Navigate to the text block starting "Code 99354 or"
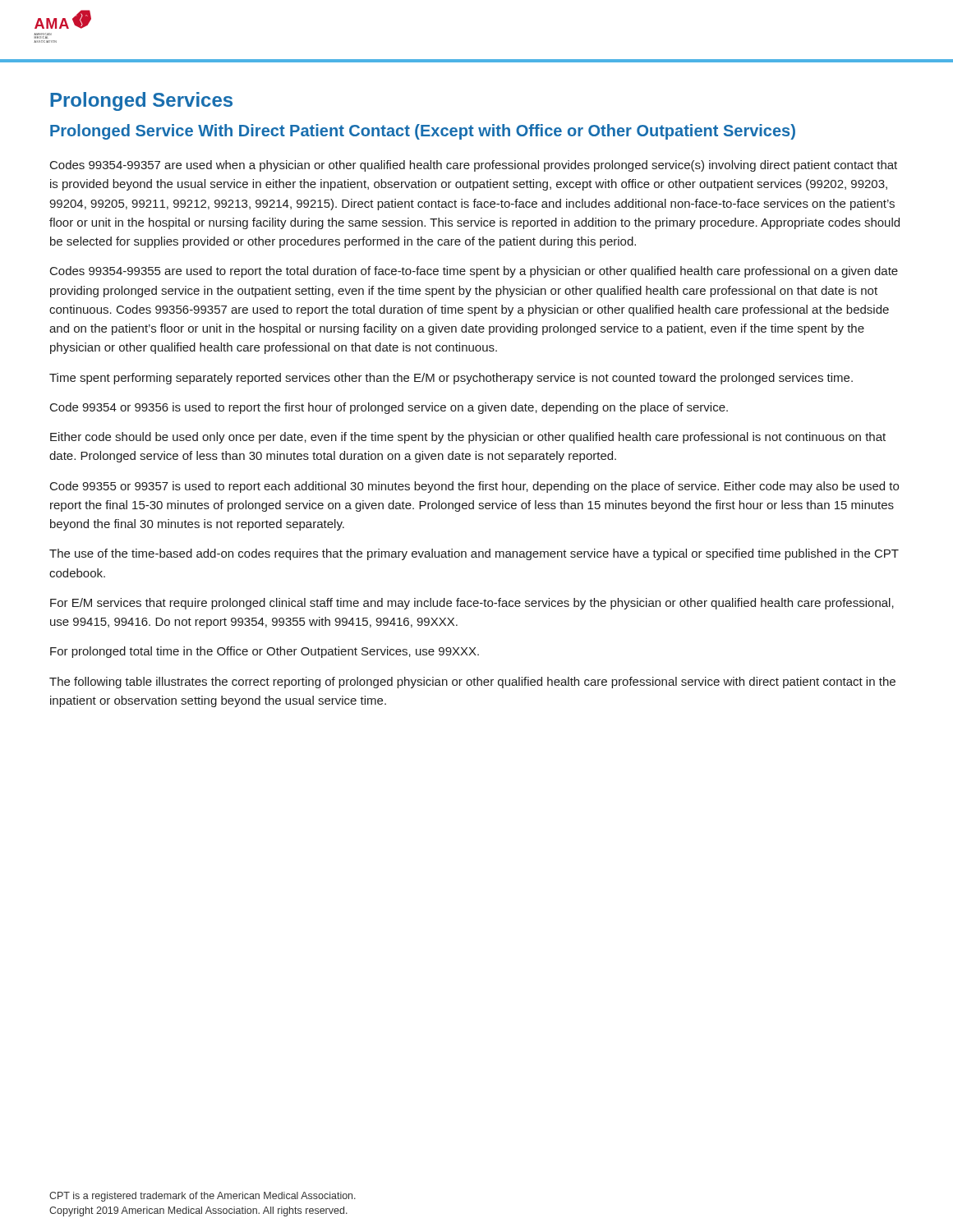953x1232 pixels. pos(389,407)
